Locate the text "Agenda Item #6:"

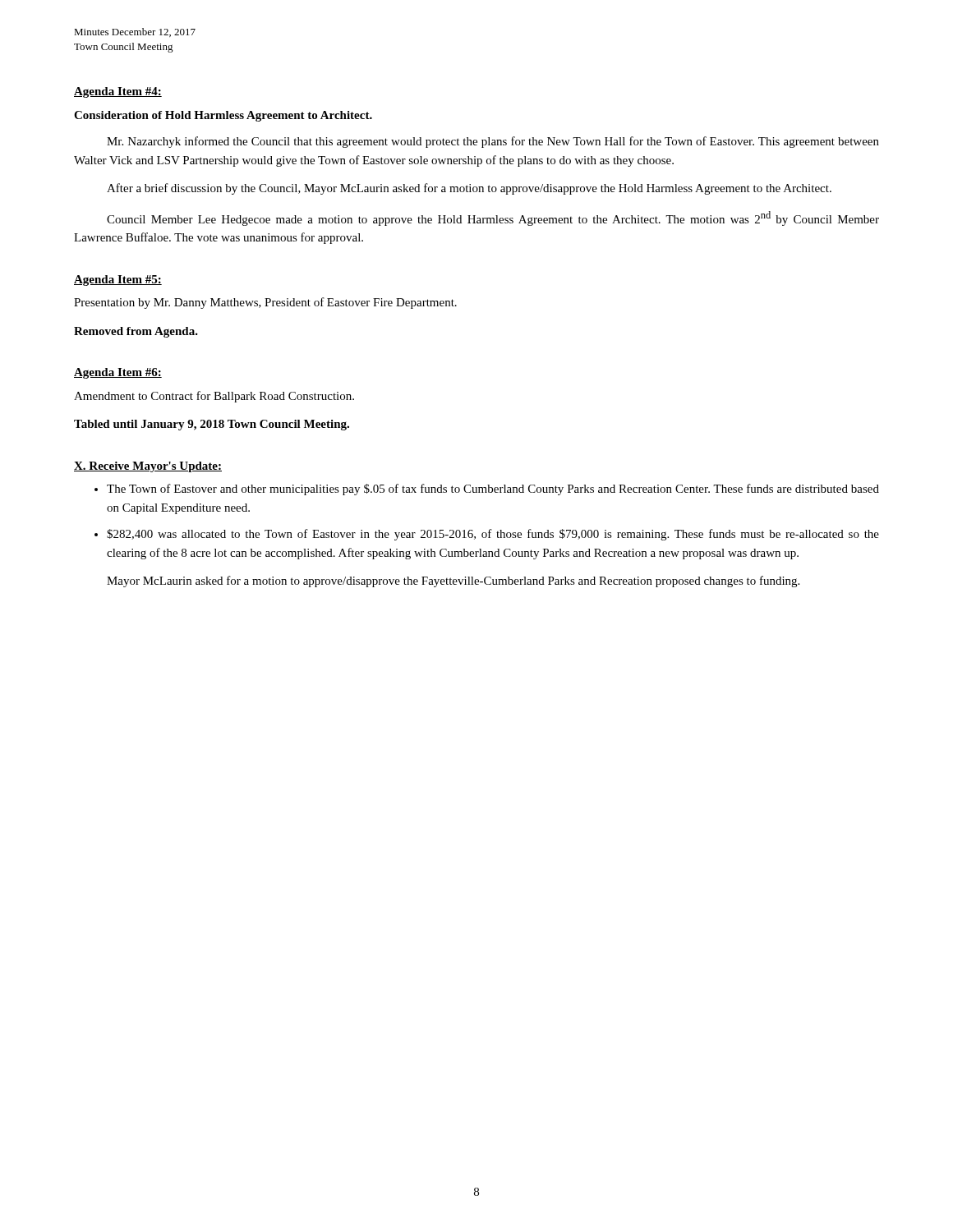click(118, 373)
